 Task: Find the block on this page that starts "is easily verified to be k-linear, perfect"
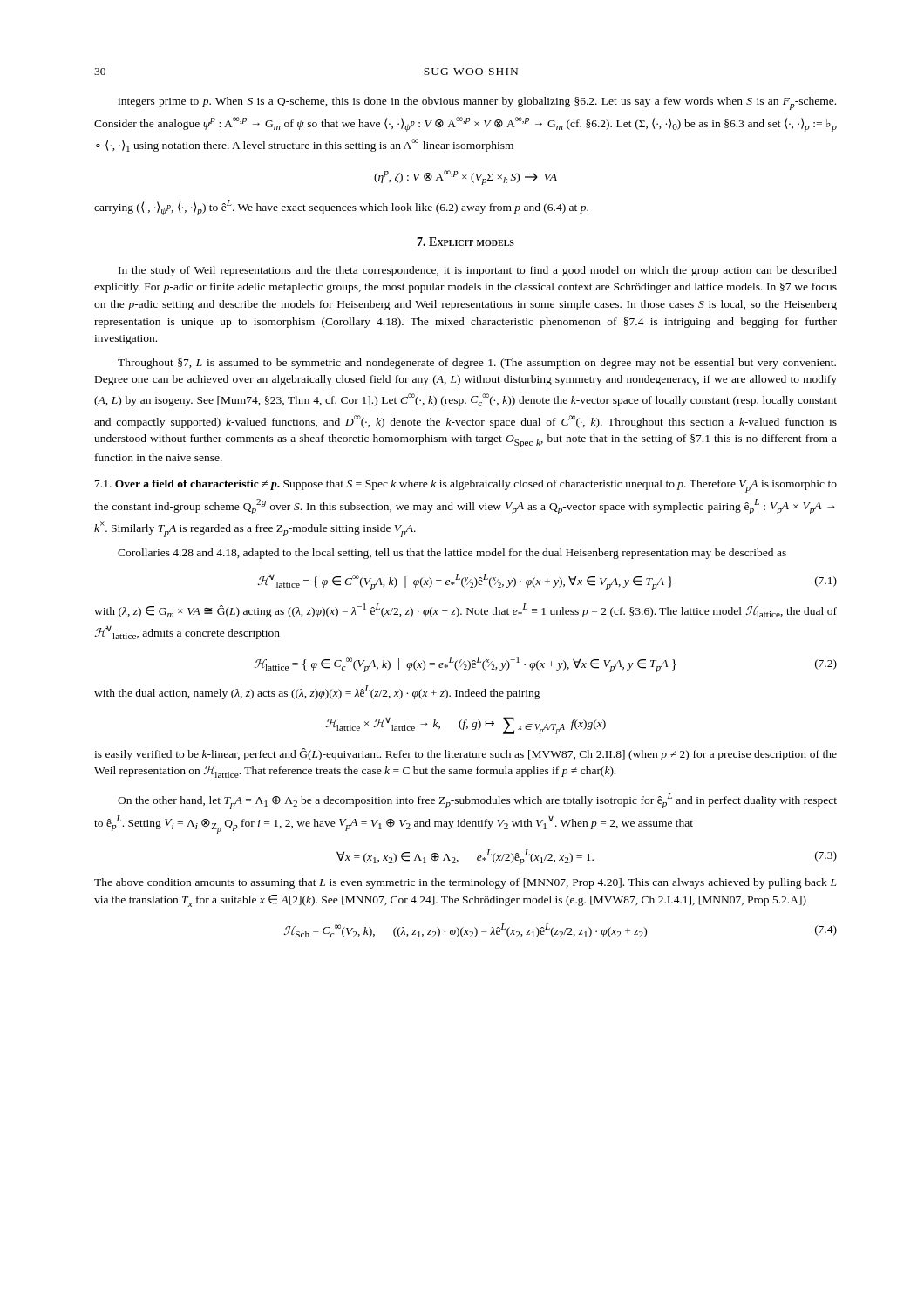(466, 763)
